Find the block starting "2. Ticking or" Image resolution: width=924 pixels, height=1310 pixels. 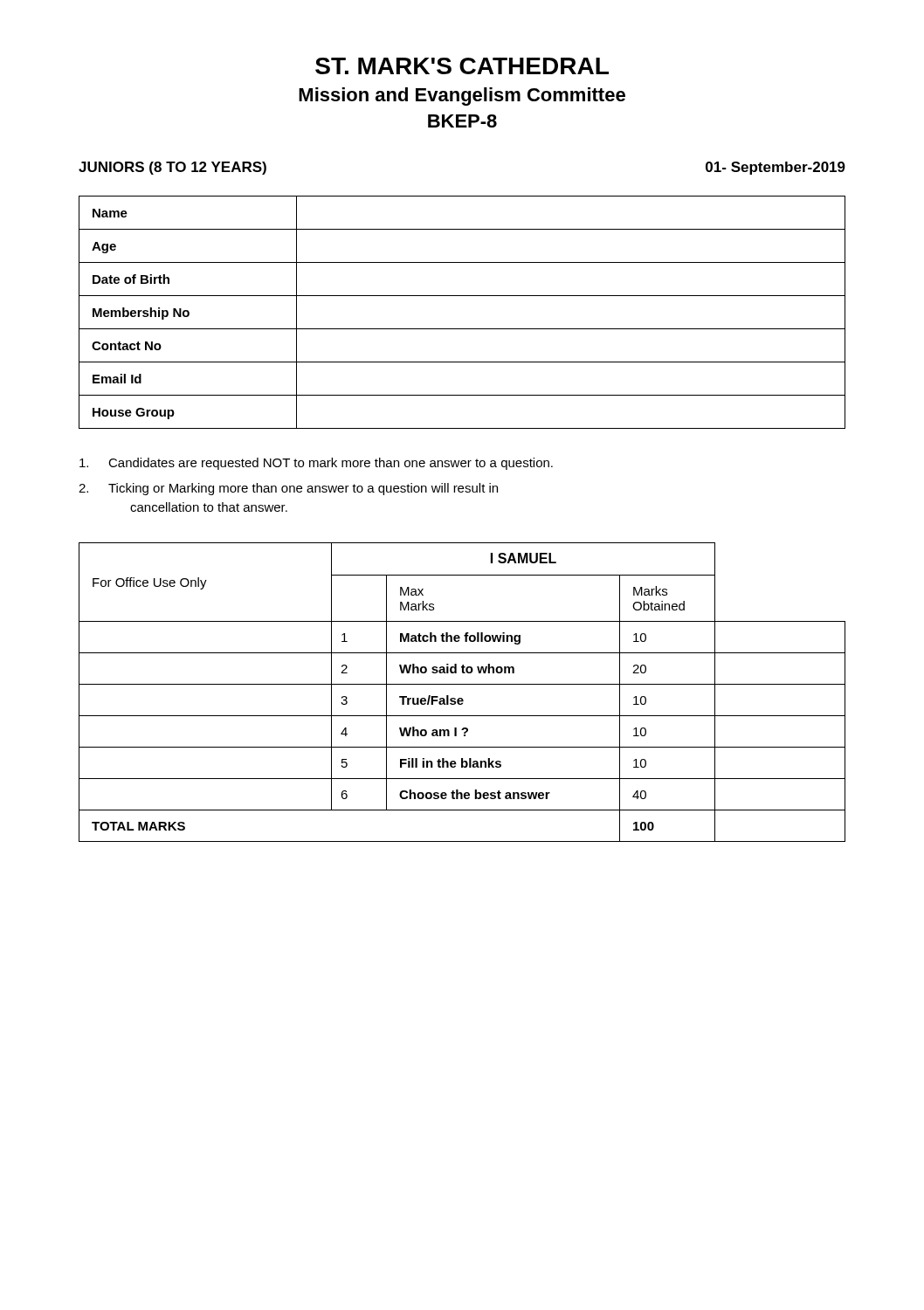tap(289, 498)
